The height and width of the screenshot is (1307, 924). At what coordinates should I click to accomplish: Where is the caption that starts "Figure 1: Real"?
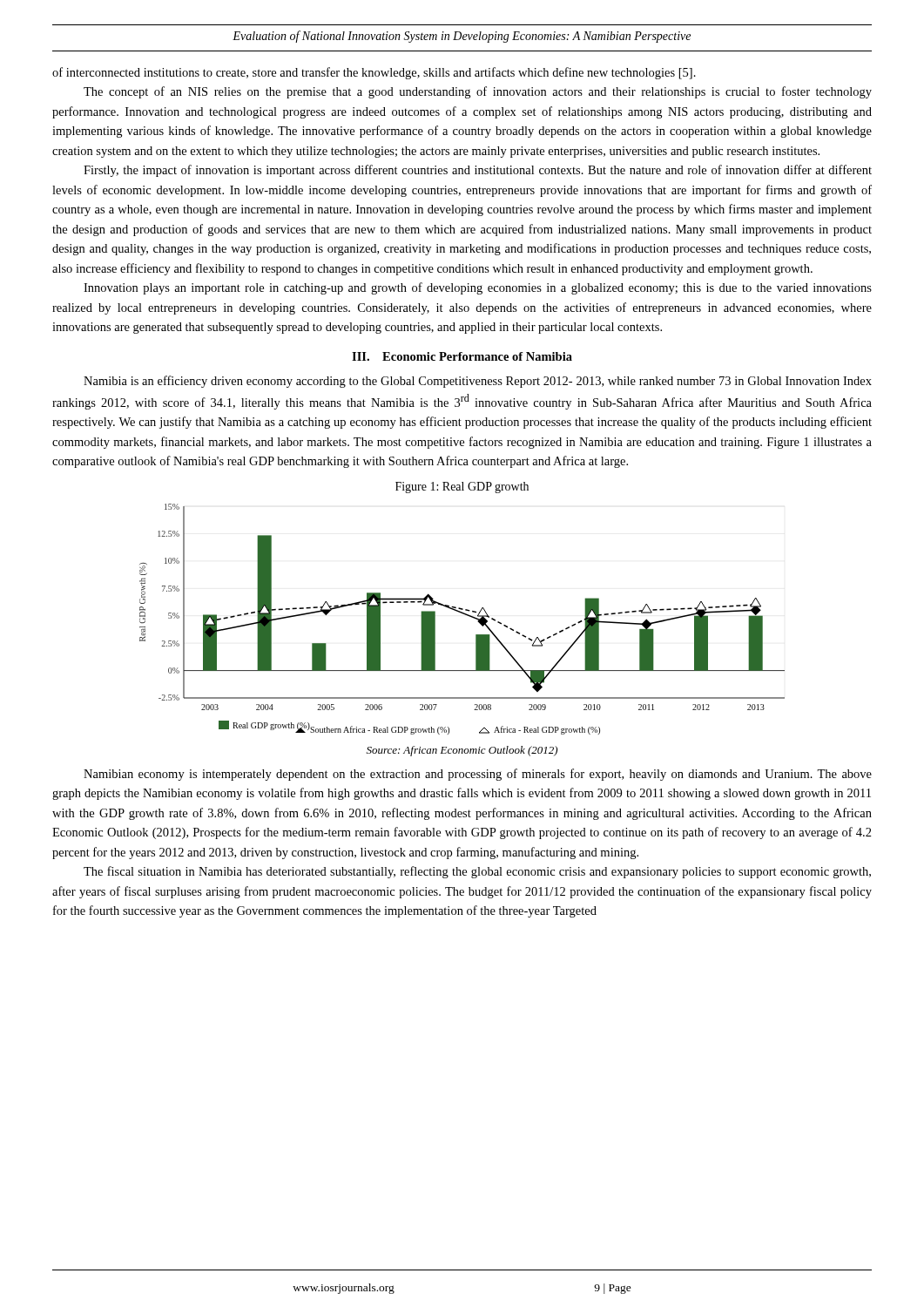[x=462, y=486]
